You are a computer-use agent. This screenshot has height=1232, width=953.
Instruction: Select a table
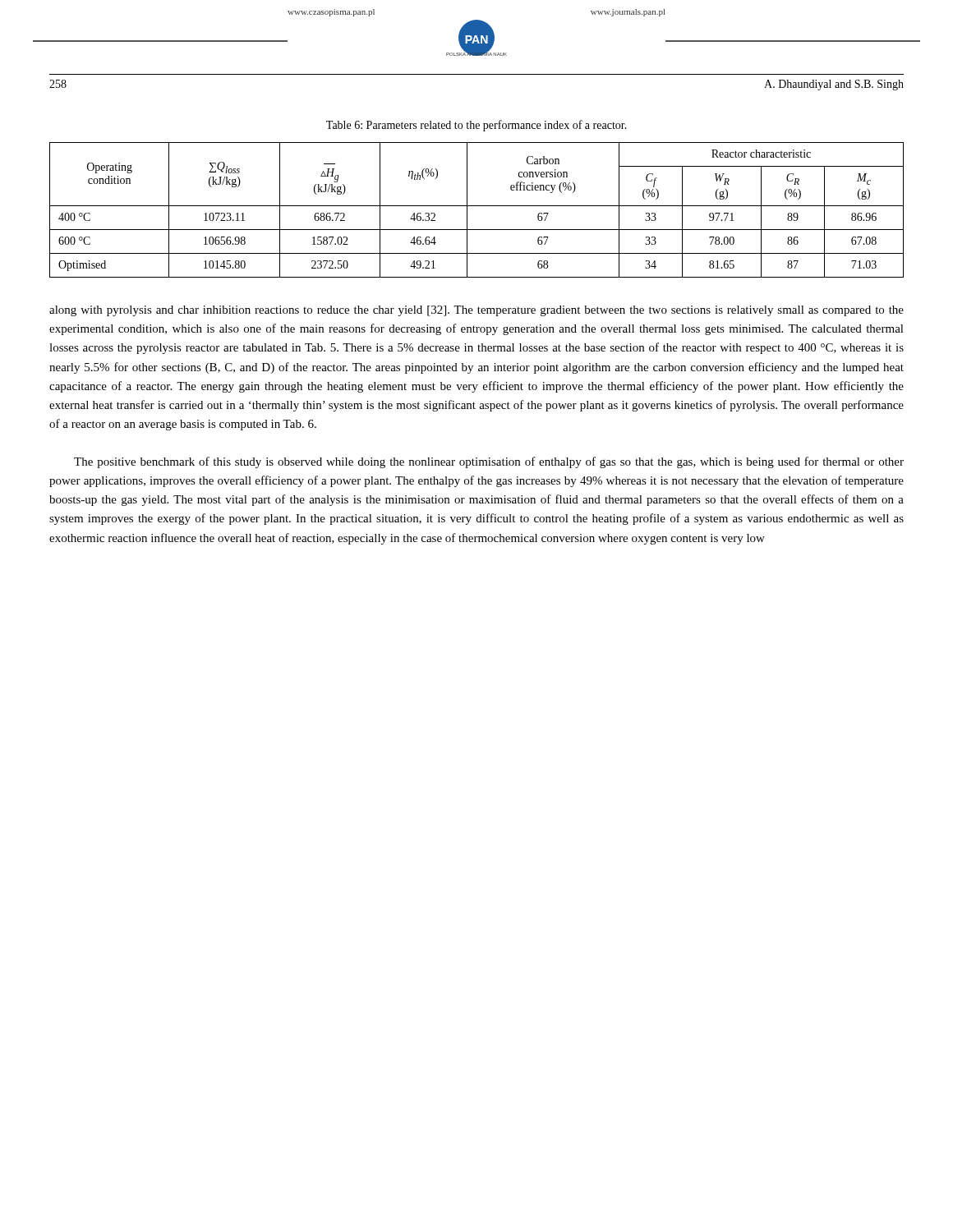coord(476,210)
